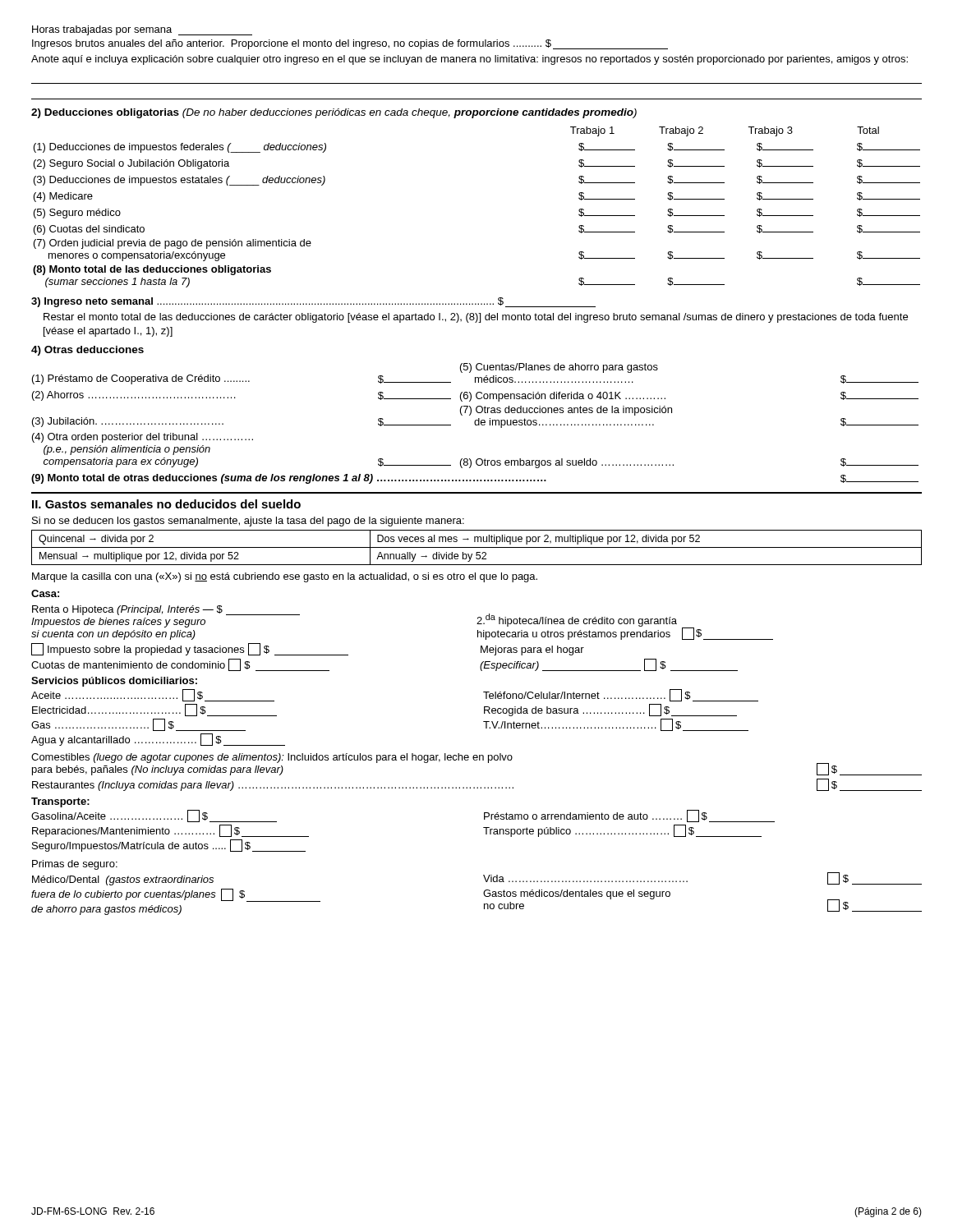Locate the block of text that opens with "Anote aquí e"

(470, 59)
